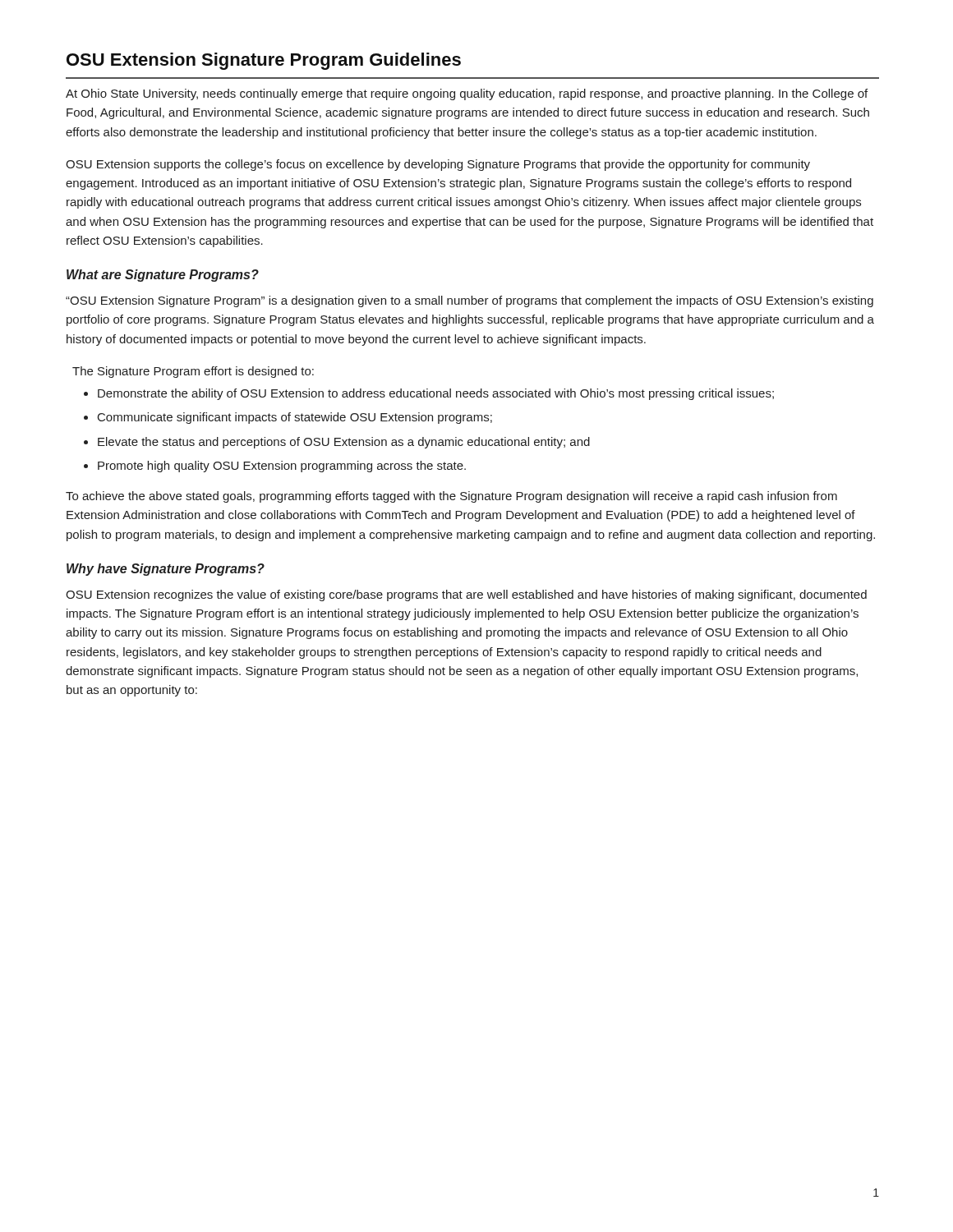The width and height of the screenshot is (953, 1232).
Task: Locate the section header that reads "Why have Signature Programs?"
Action: click(x=165, y=569)
